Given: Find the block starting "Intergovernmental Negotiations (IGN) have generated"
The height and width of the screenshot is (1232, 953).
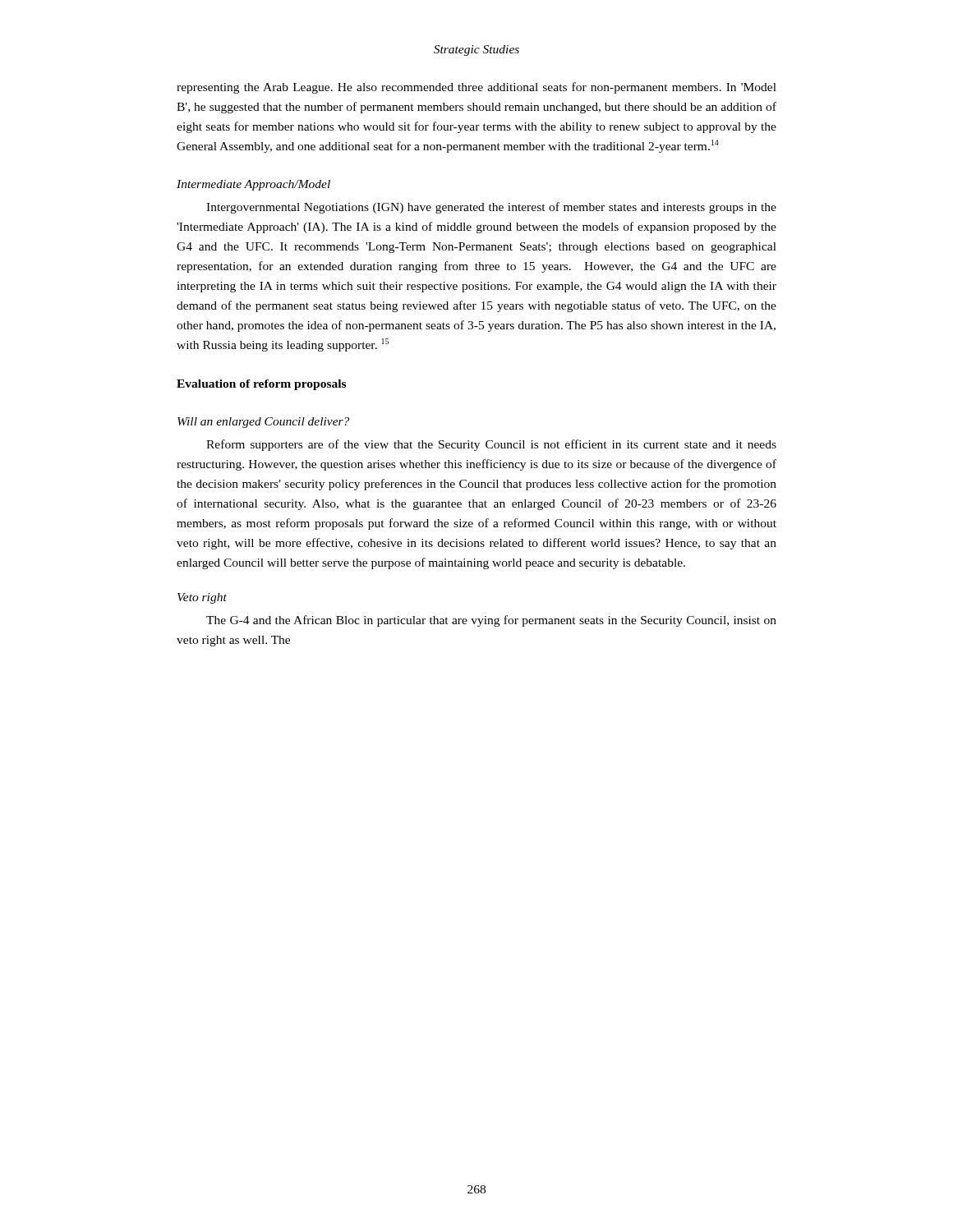Looking at the screenshot, I should tap(476, 276).
